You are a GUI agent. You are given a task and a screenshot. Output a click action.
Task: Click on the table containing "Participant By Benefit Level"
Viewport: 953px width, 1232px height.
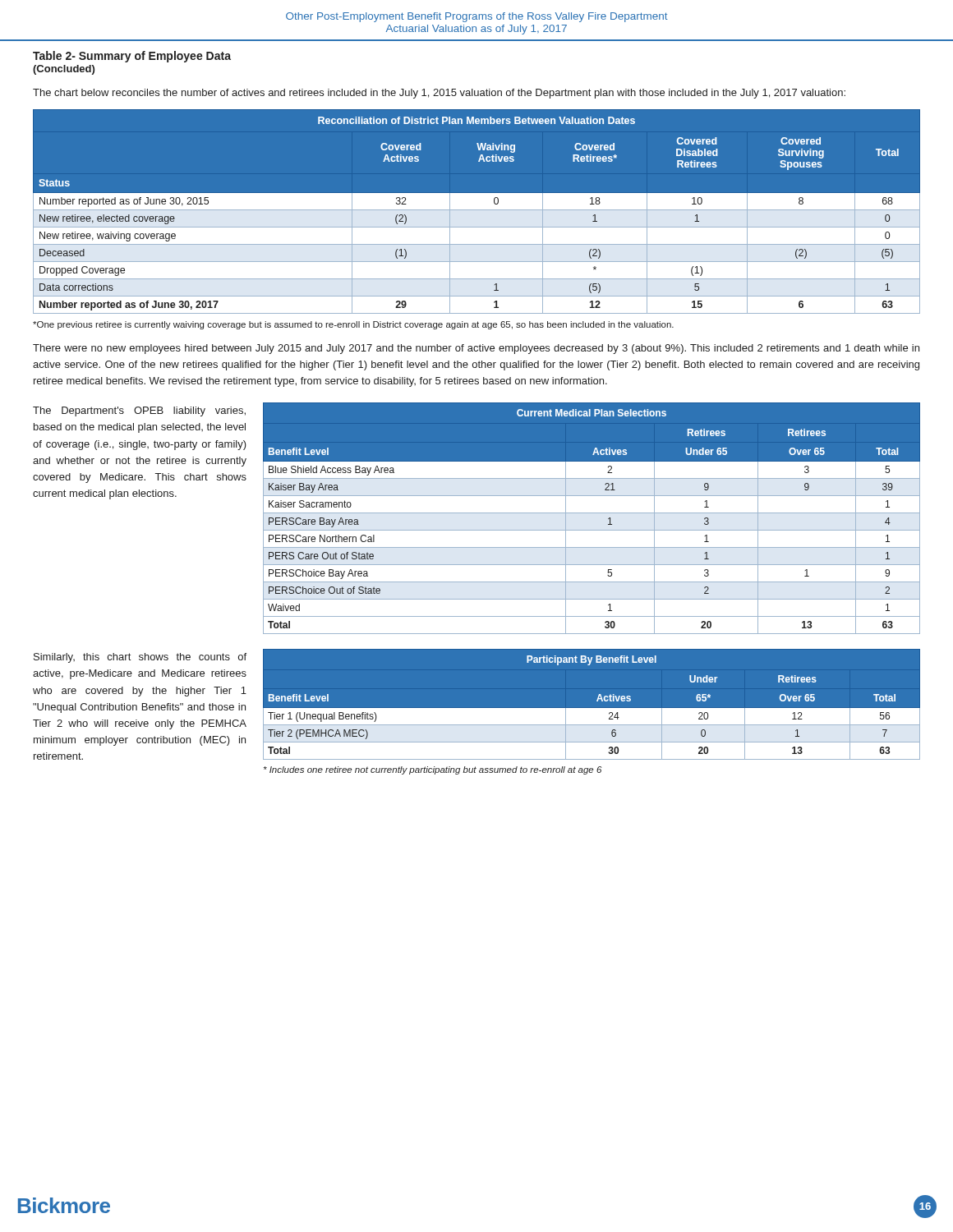[x=592, y=704]
